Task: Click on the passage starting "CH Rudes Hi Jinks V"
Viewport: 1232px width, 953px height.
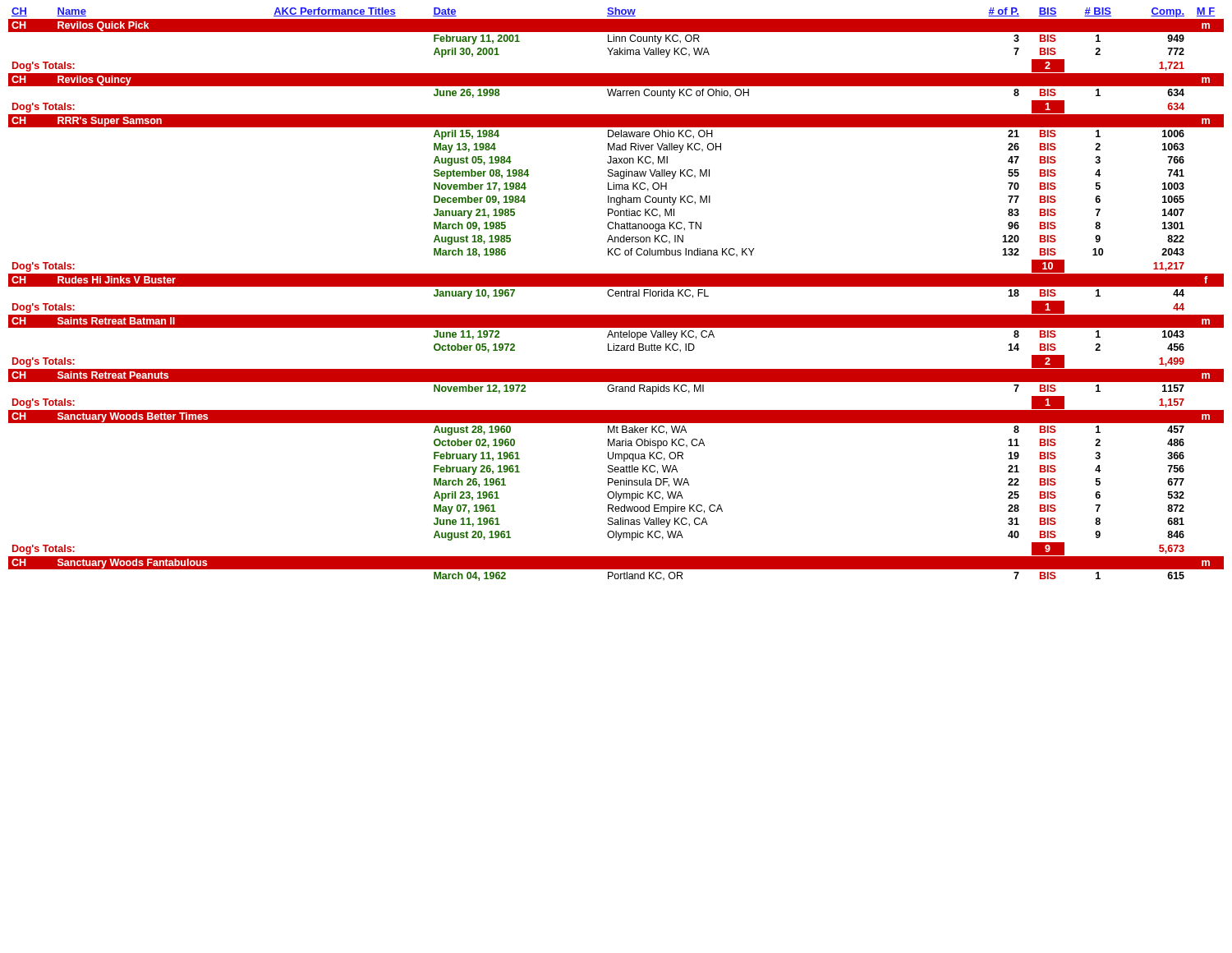Action: pos(616,280)
